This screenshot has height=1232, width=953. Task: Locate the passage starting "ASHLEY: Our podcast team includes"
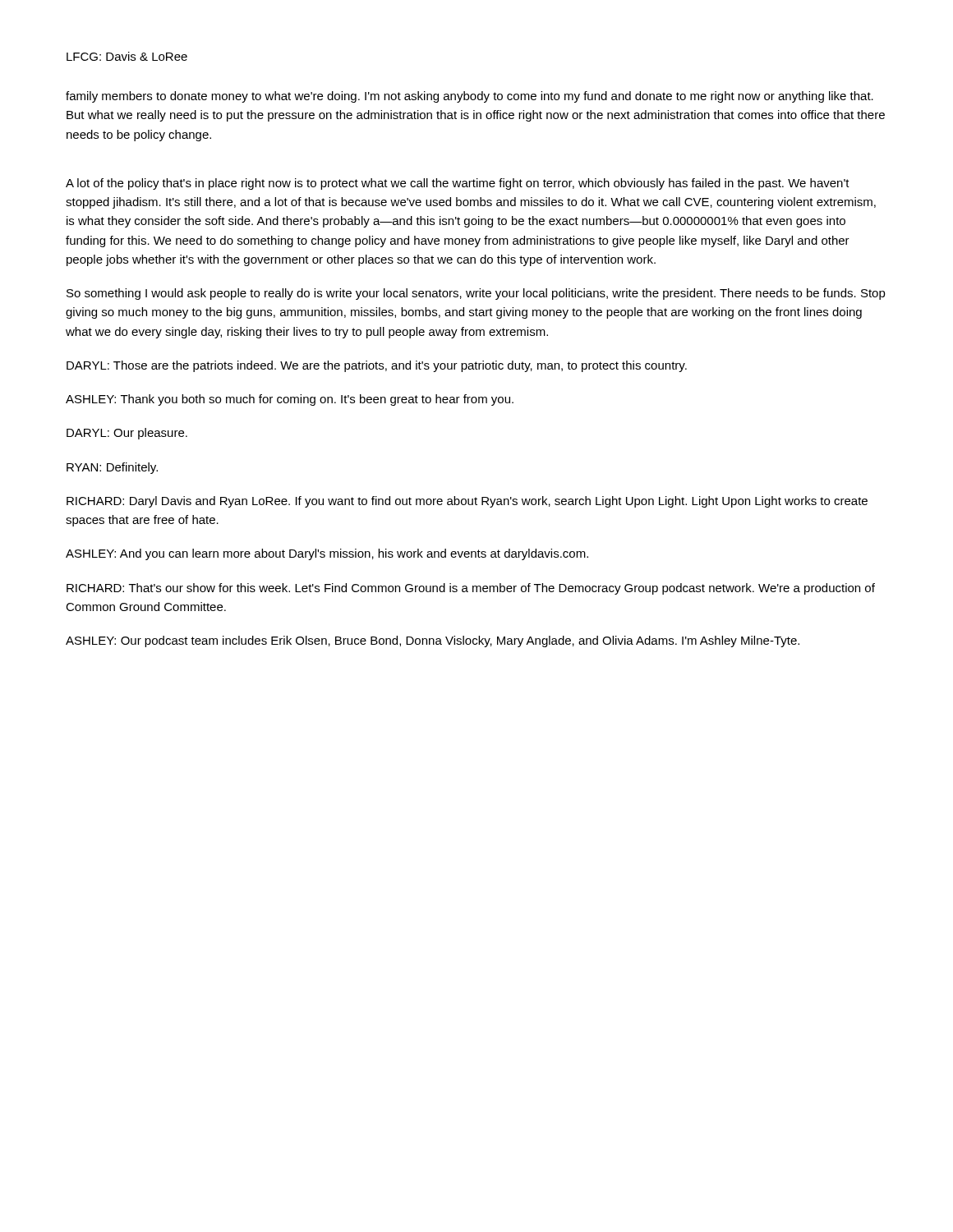point(433,640)
